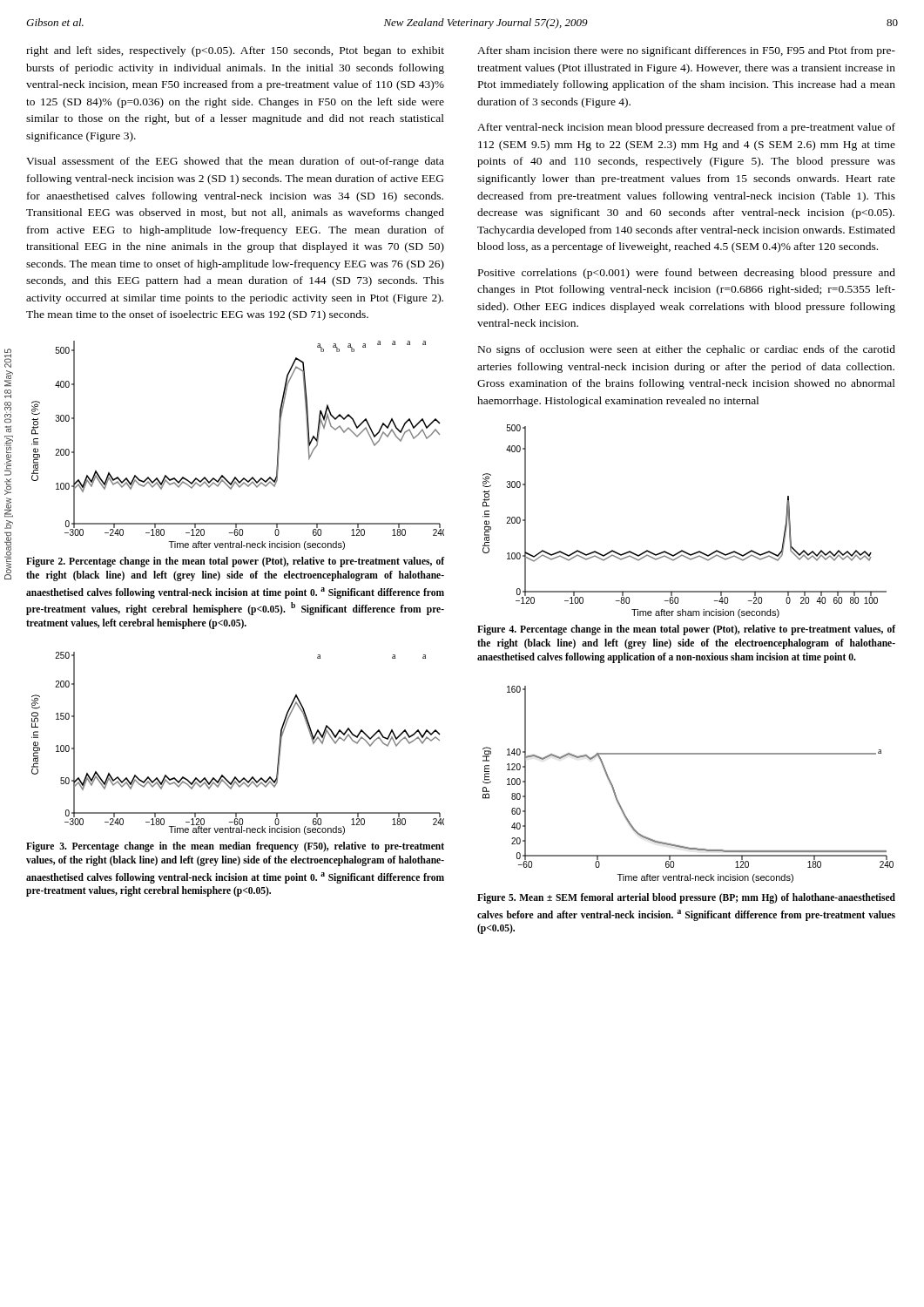The height and width of the screenshot is (1307, 924).
Task: Find the text starting "After ventral-neck incision mean blood pressure decreased"
Action: [686, 187]
